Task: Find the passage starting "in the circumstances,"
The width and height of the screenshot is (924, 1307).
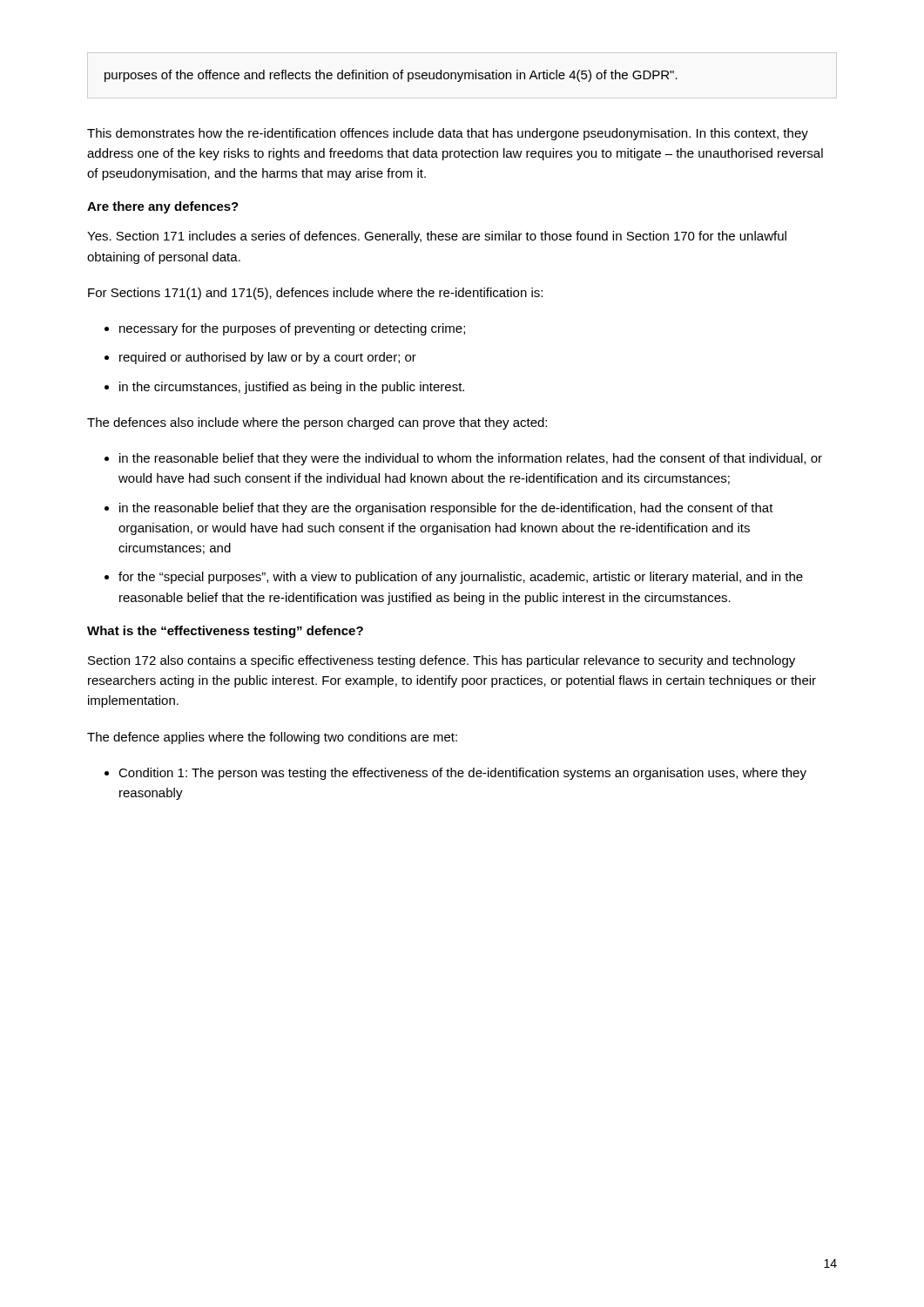Action: point(292,386)
